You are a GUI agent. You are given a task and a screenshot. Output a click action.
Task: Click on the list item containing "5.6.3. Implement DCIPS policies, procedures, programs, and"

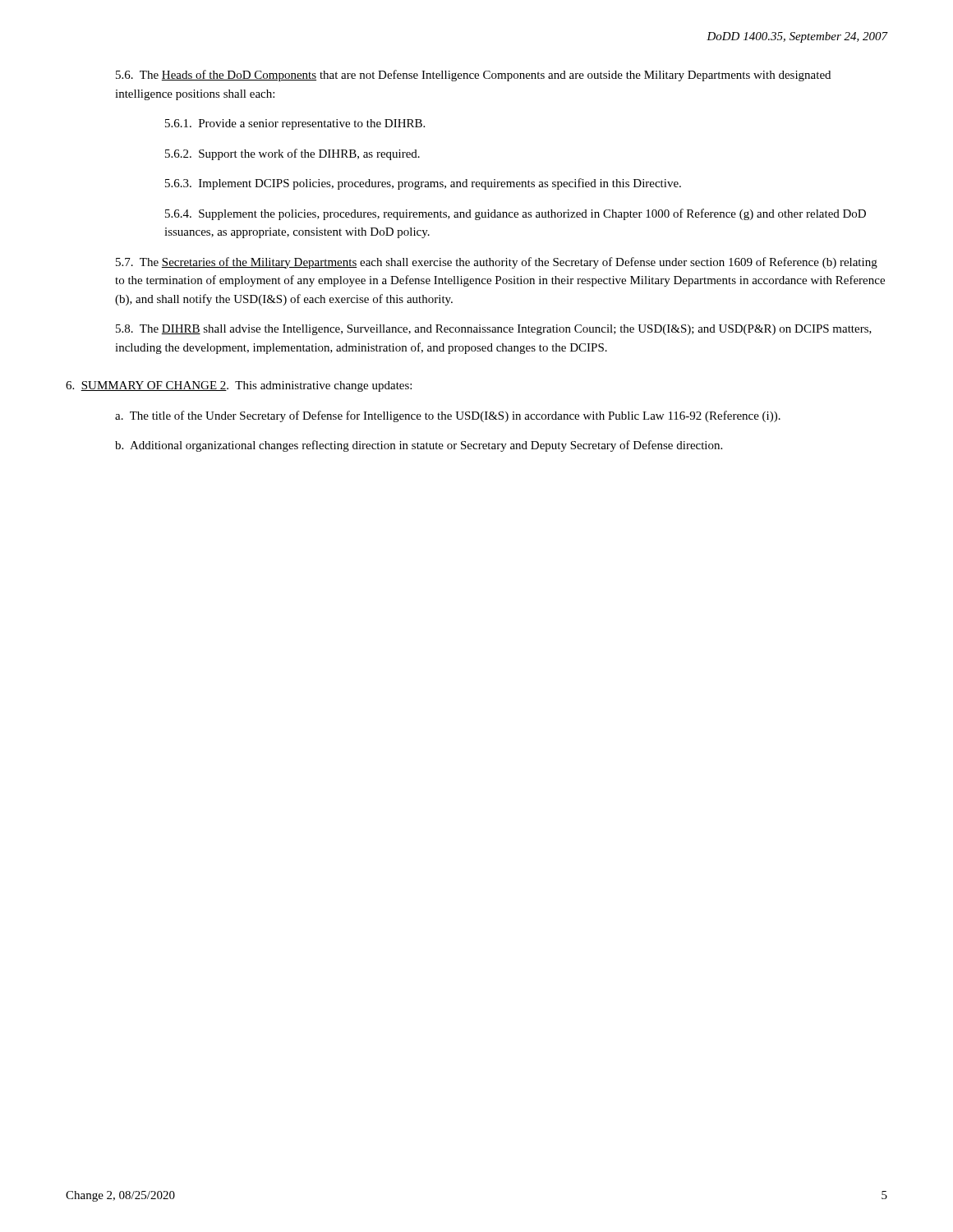tap(423, 183)
